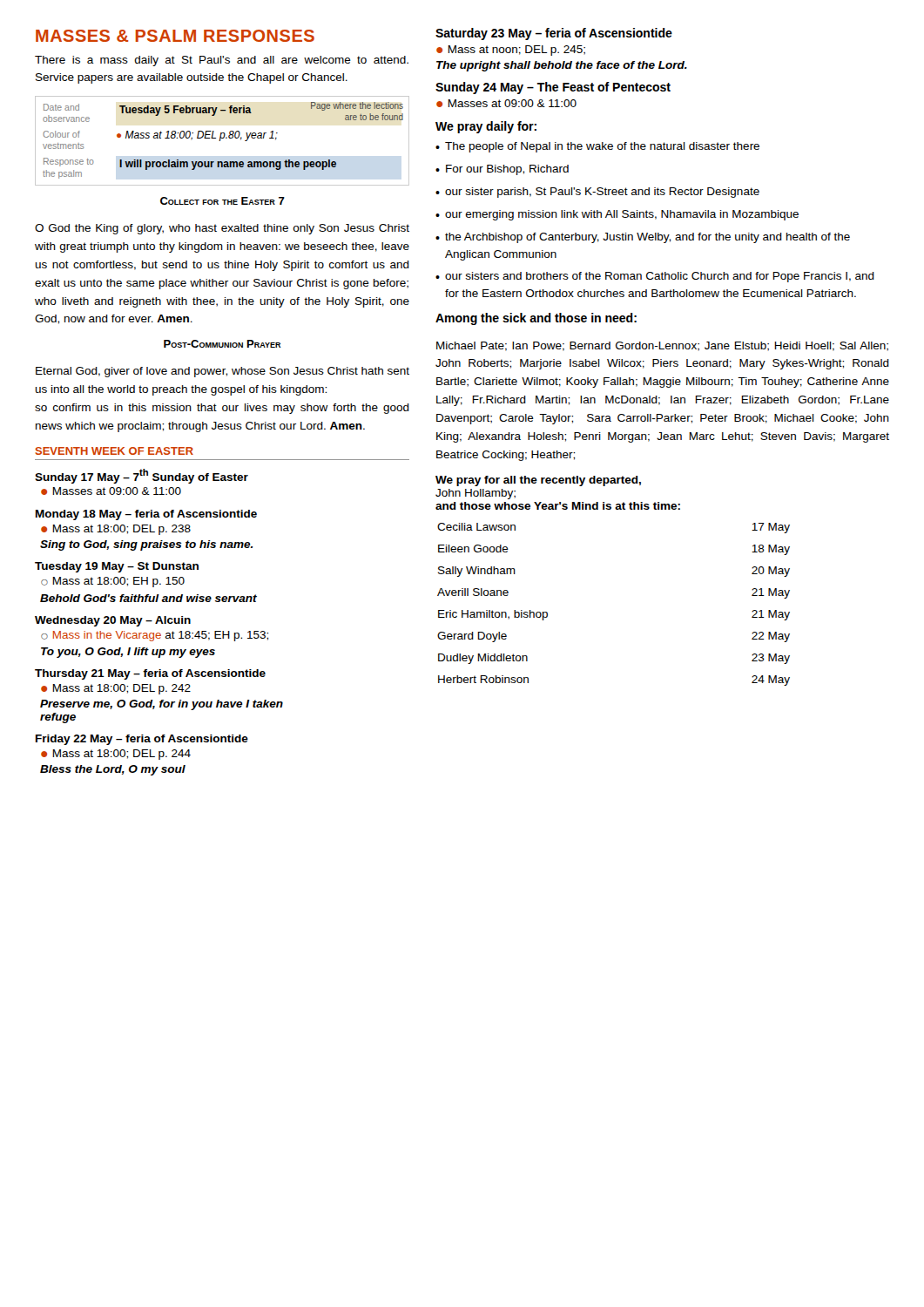The image size is (924, 1307).
Task: Find the text starting "We pray for all"
Action: [662, 493]
